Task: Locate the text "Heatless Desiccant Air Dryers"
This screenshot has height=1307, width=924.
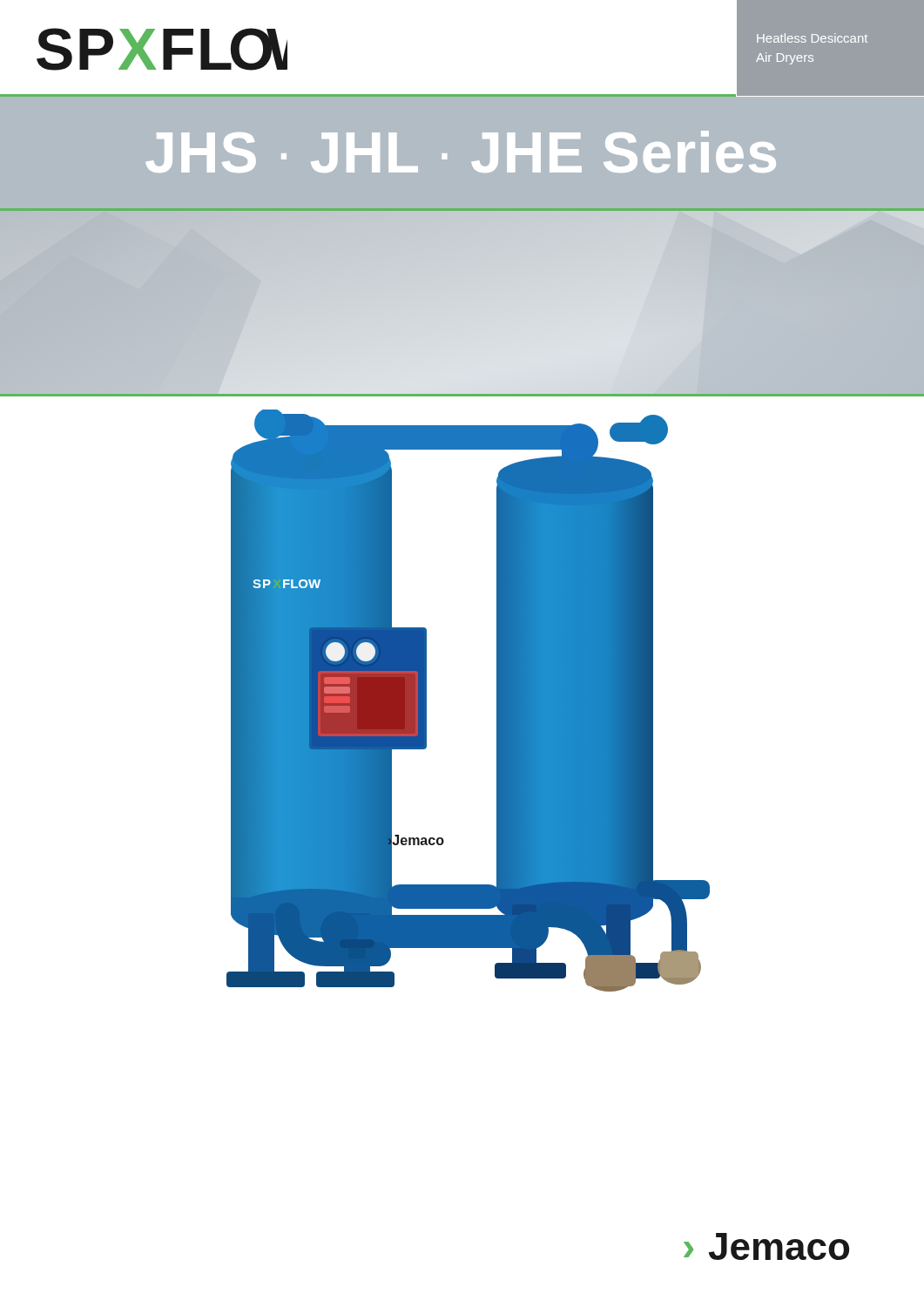Action: (x=840, y=48)
